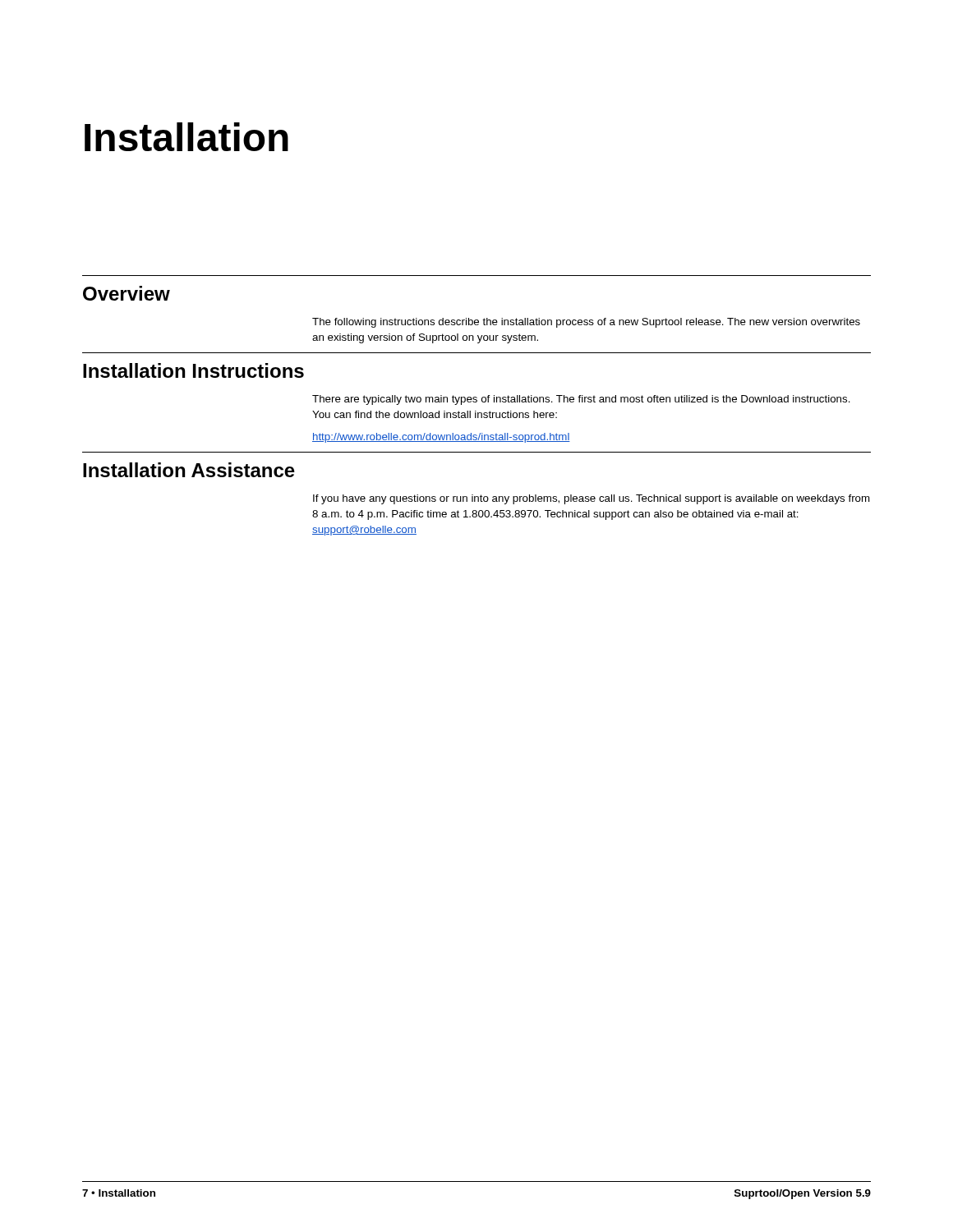Click on the text block containing "The following instructions"
The width and height of the screenshot is (953, 1232).
[x=592, y=330]
